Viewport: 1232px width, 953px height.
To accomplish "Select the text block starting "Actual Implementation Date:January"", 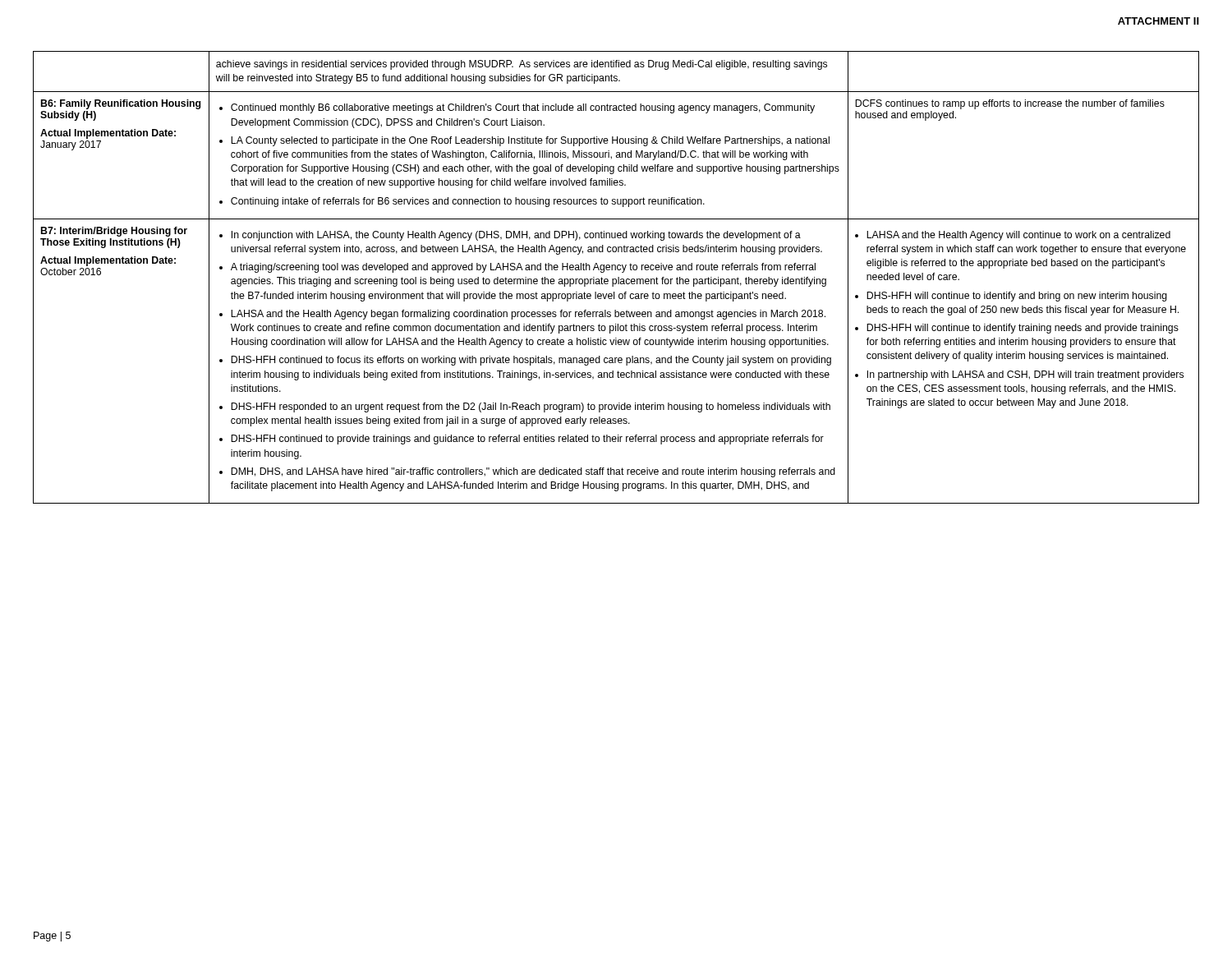I will [x=108, y=139].
